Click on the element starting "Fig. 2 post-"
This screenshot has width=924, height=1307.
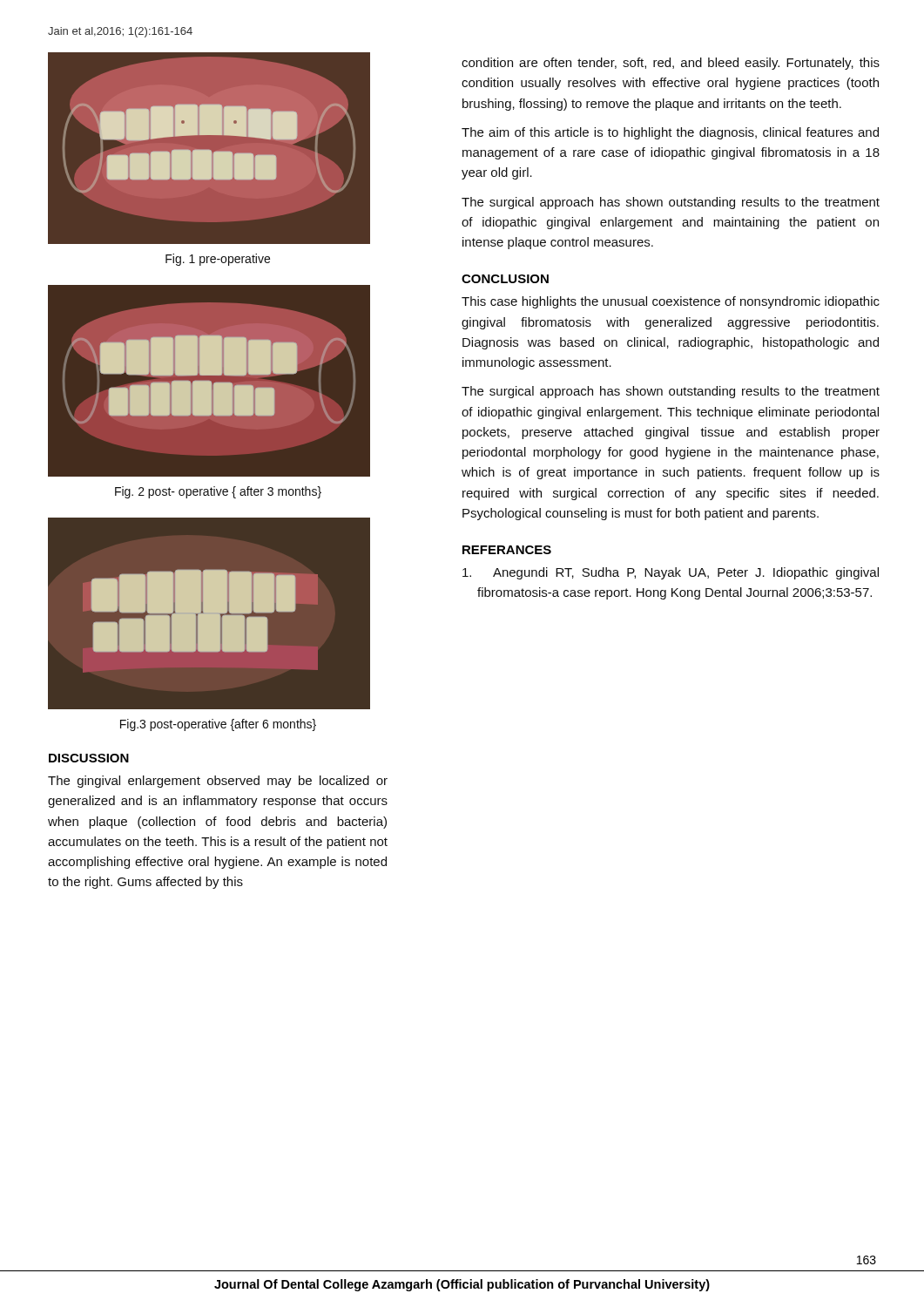[218, 491]
